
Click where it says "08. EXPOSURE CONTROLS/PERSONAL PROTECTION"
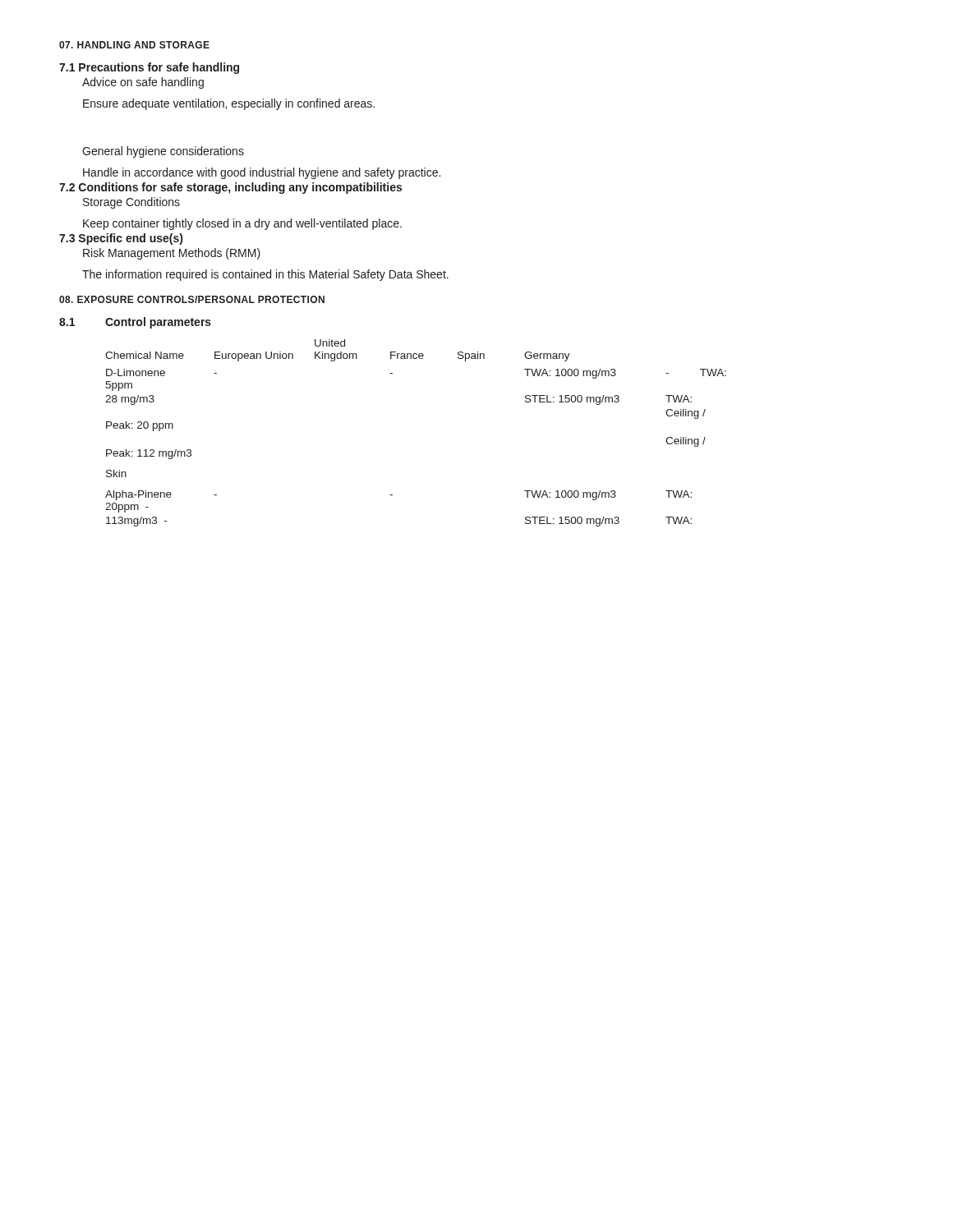click(192, 300)
